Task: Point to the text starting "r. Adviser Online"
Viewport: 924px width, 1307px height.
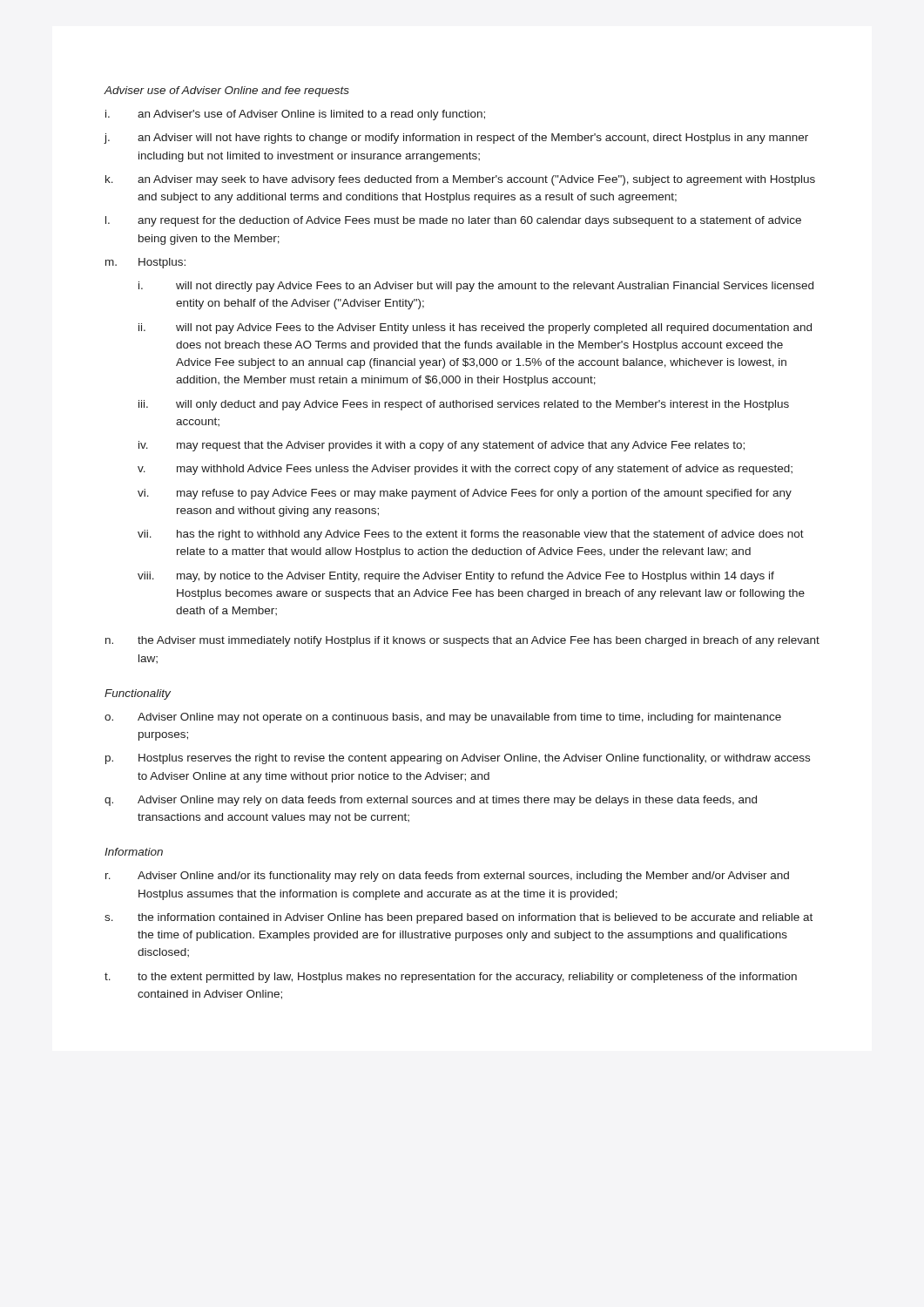Action: click(x=462, y=885)
